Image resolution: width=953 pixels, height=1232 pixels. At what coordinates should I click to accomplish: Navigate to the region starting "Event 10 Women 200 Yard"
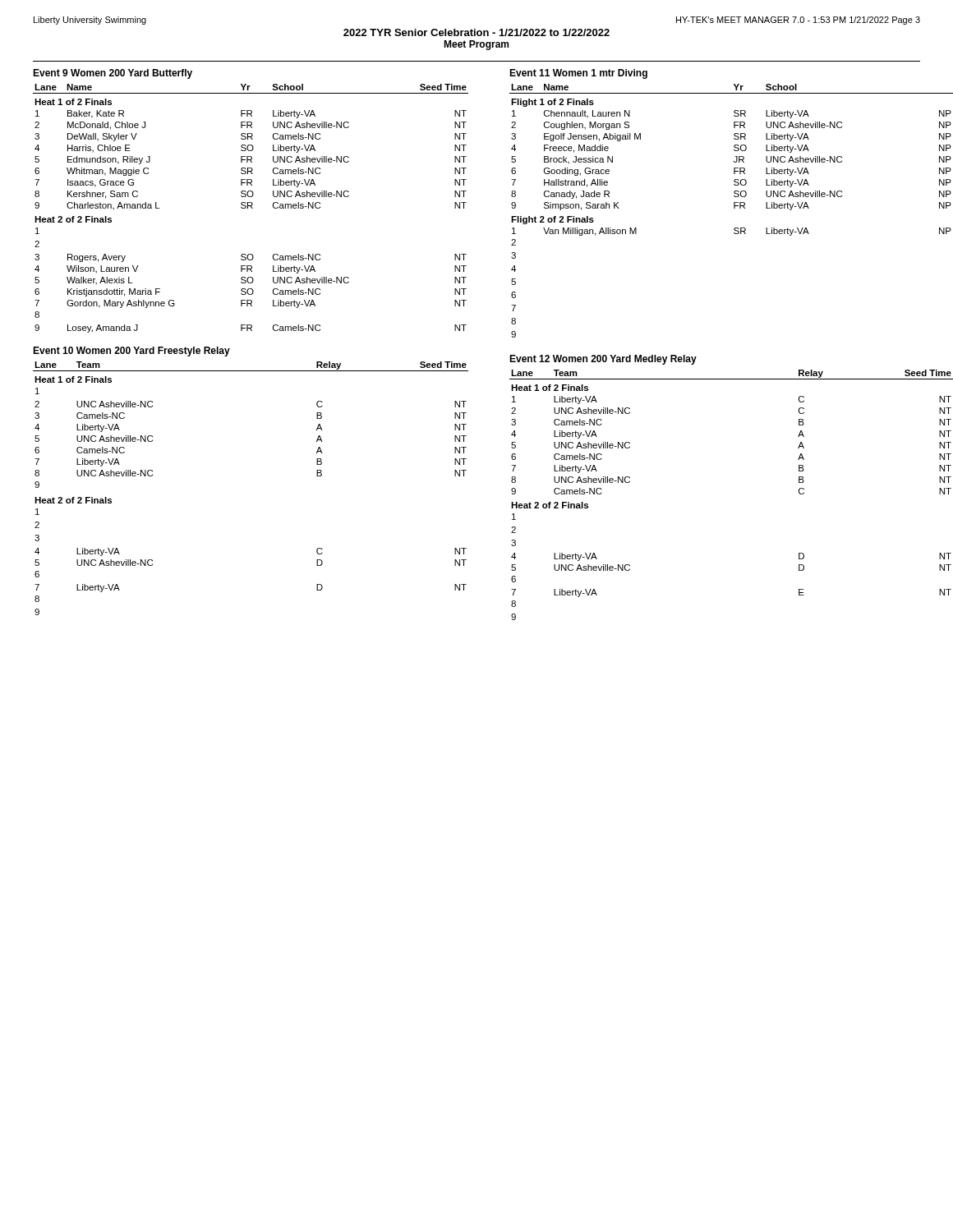point(131,351)
